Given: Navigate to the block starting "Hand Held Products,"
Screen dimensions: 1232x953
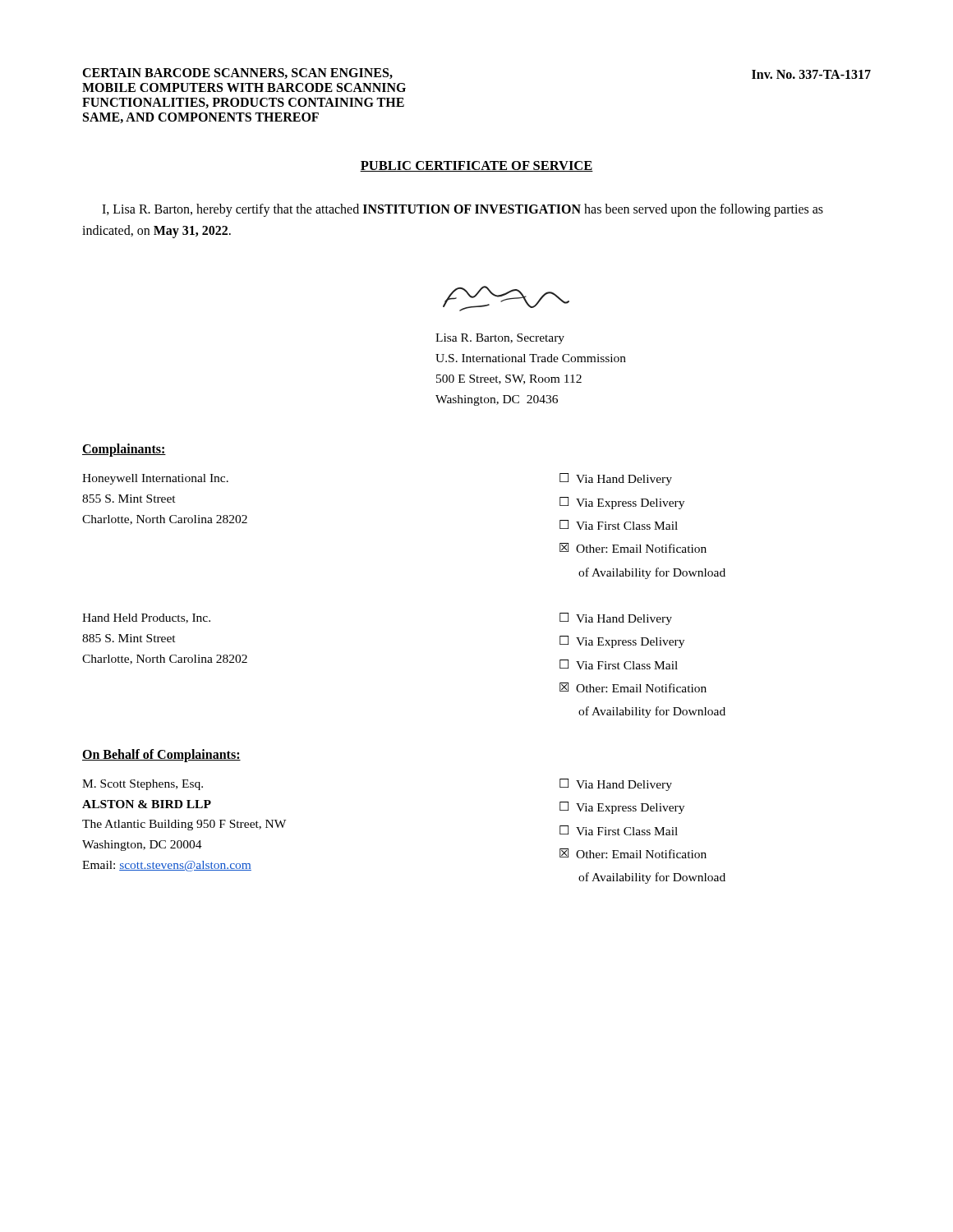Looking at the screenshot, I should (165, 638).
